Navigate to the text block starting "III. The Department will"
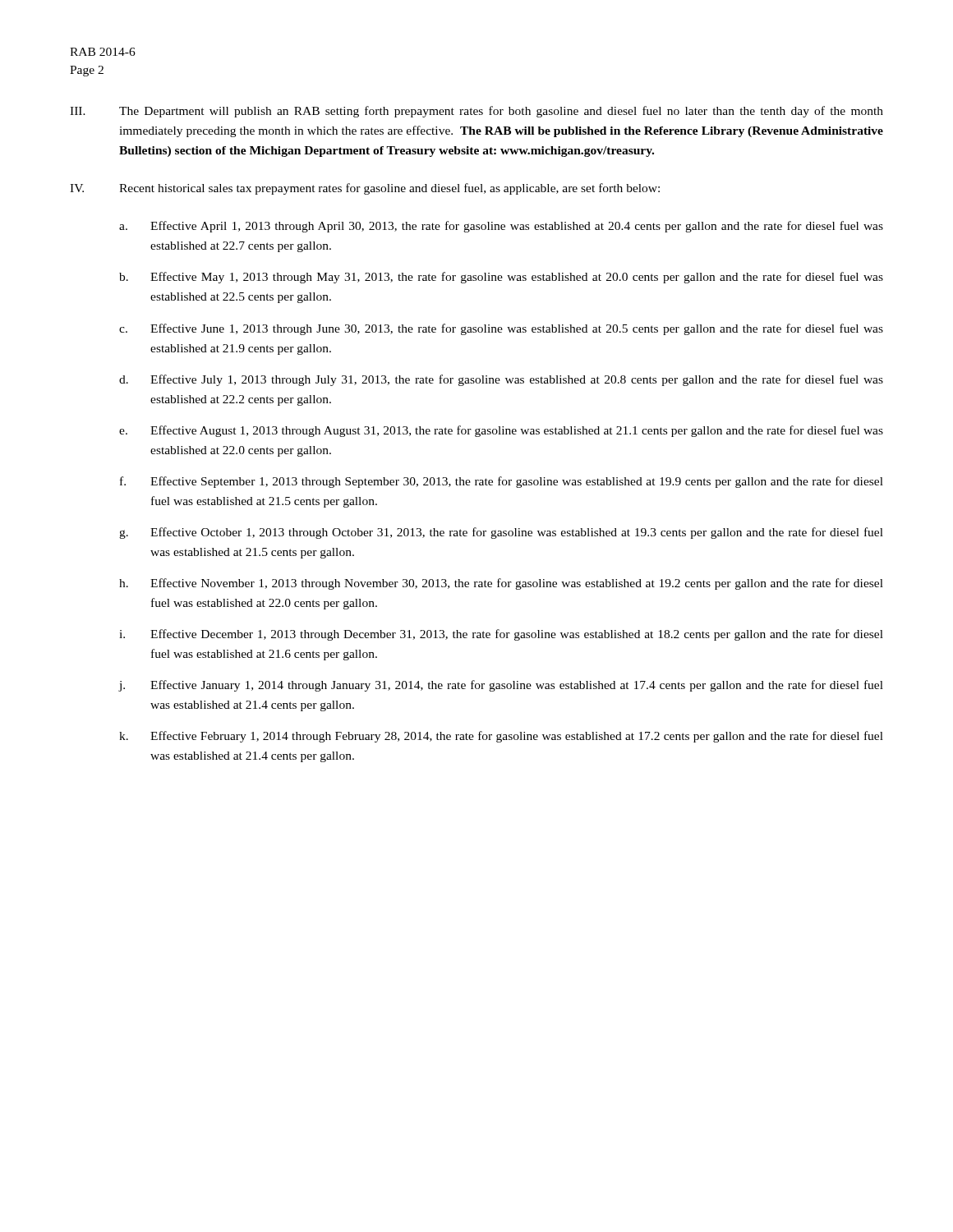The height and width of the screenshot is (1232, 953). pyautogui.click(x=476, y=131)
